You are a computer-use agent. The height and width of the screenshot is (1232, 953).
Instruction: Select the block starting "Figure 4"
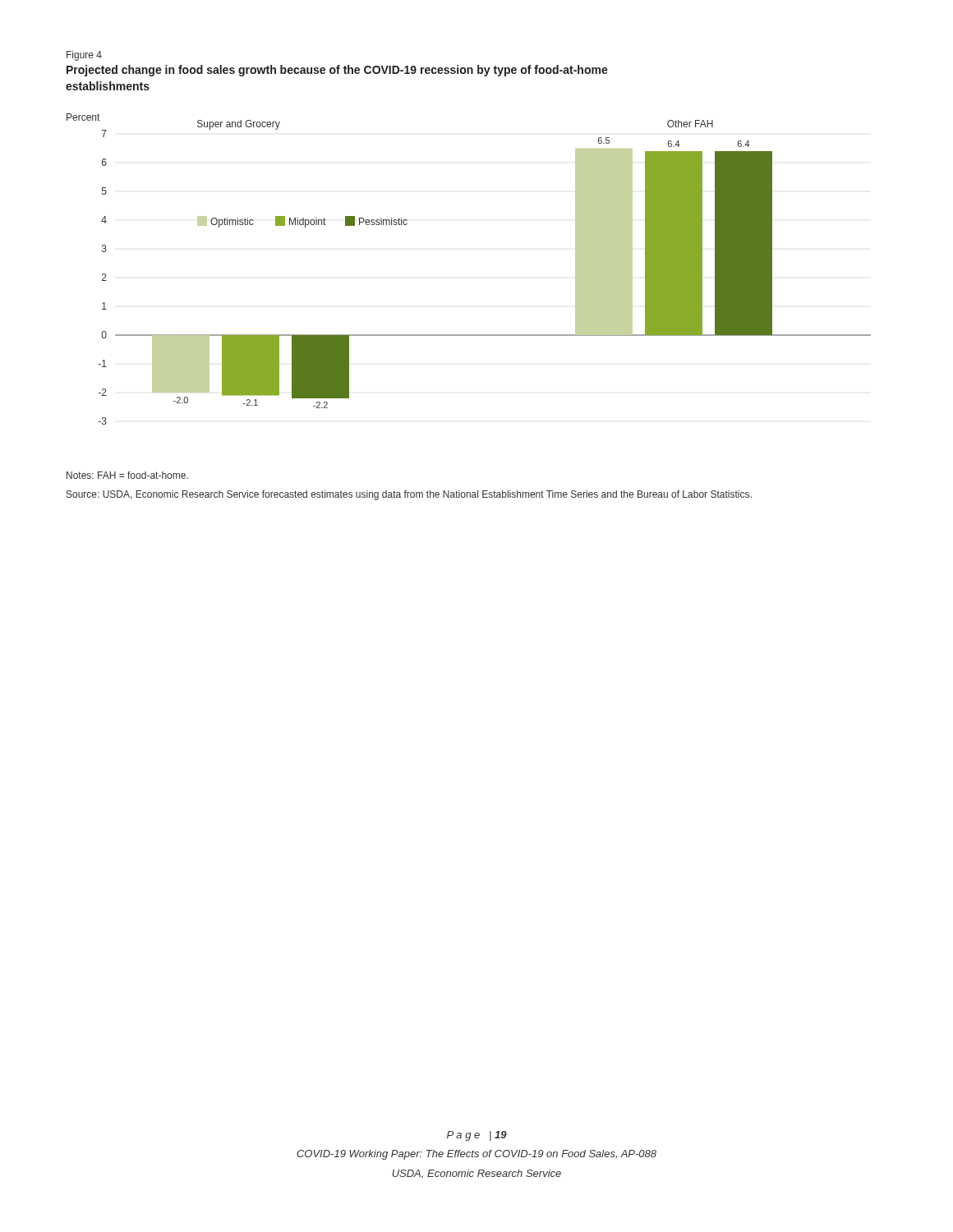coord(84,55)
